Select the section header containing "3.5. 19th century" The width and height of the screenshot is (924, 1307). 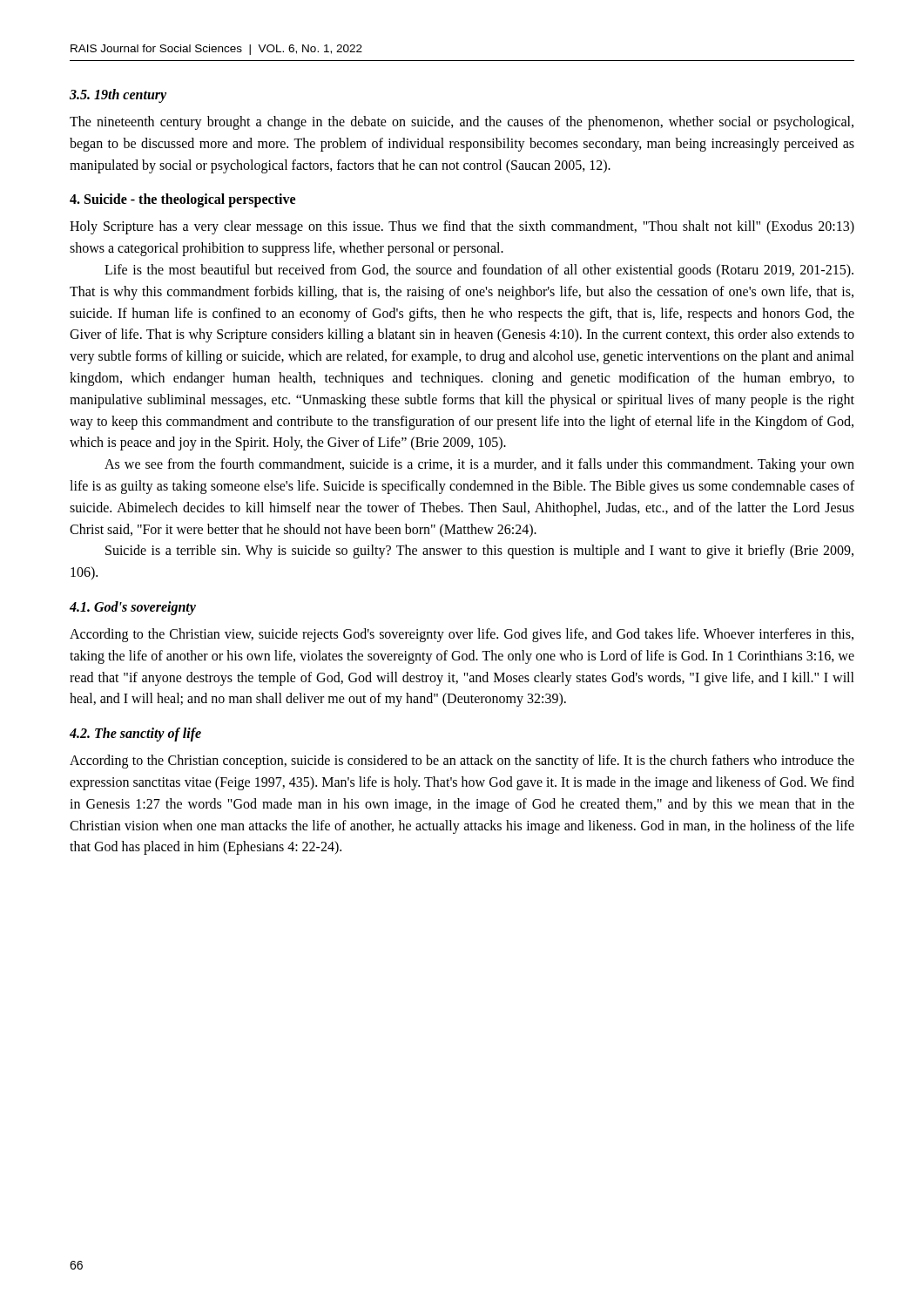118,95
